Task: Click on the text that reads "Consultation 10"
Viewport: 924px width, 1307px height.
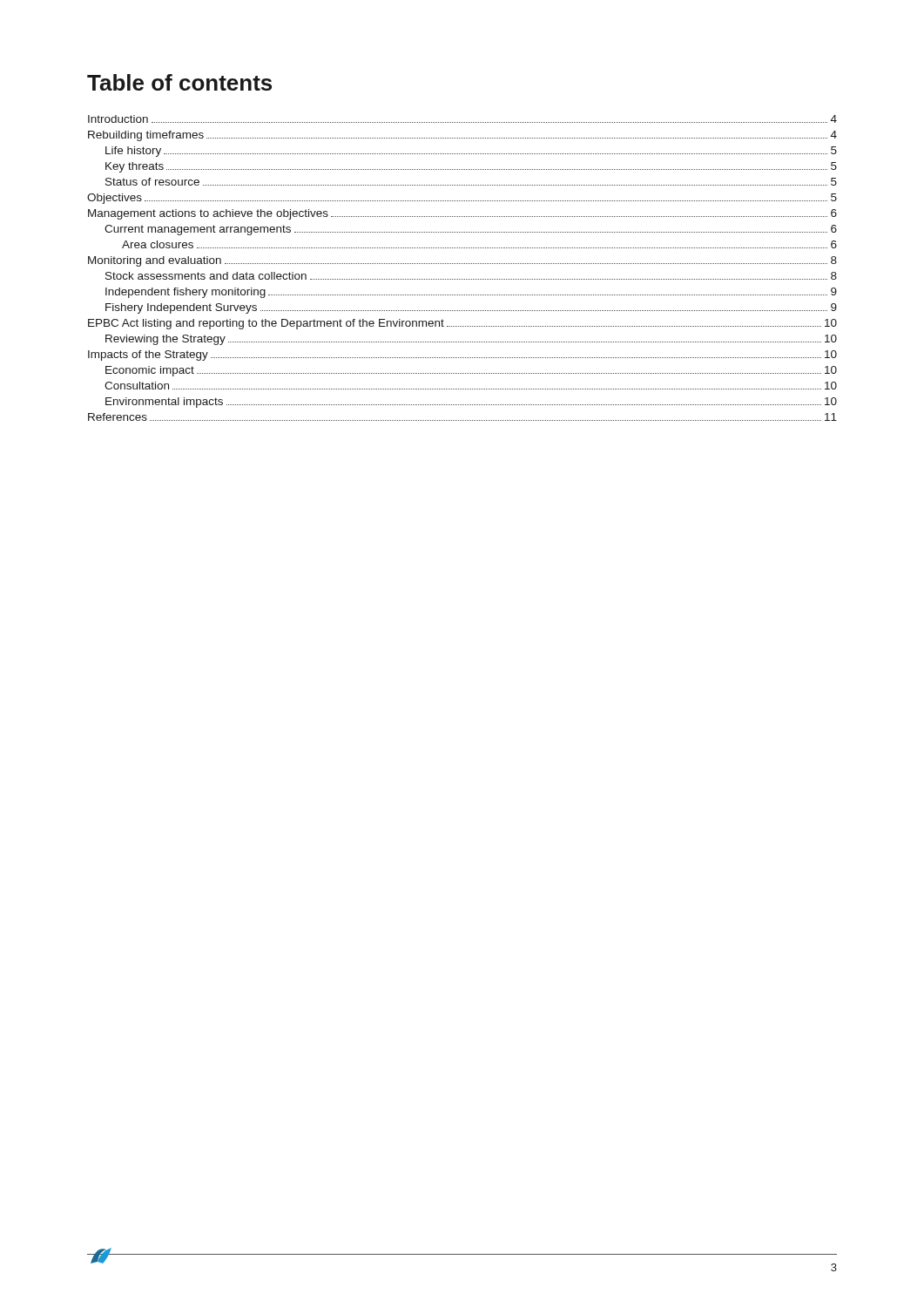Action: click(462, 385)
